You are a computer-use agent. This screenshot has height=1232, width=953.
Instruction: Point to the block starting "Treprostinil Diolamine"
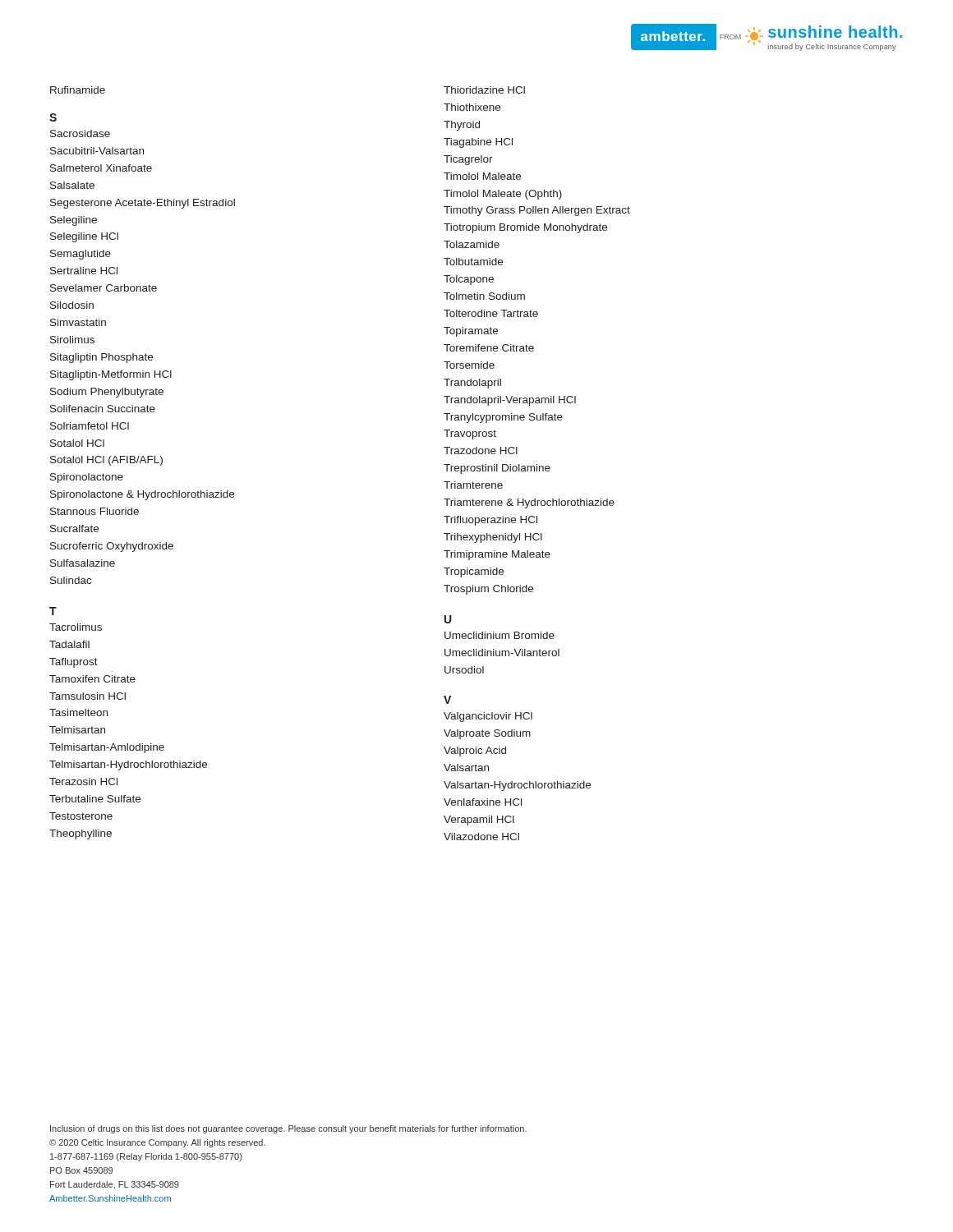[x=497, y=468]
